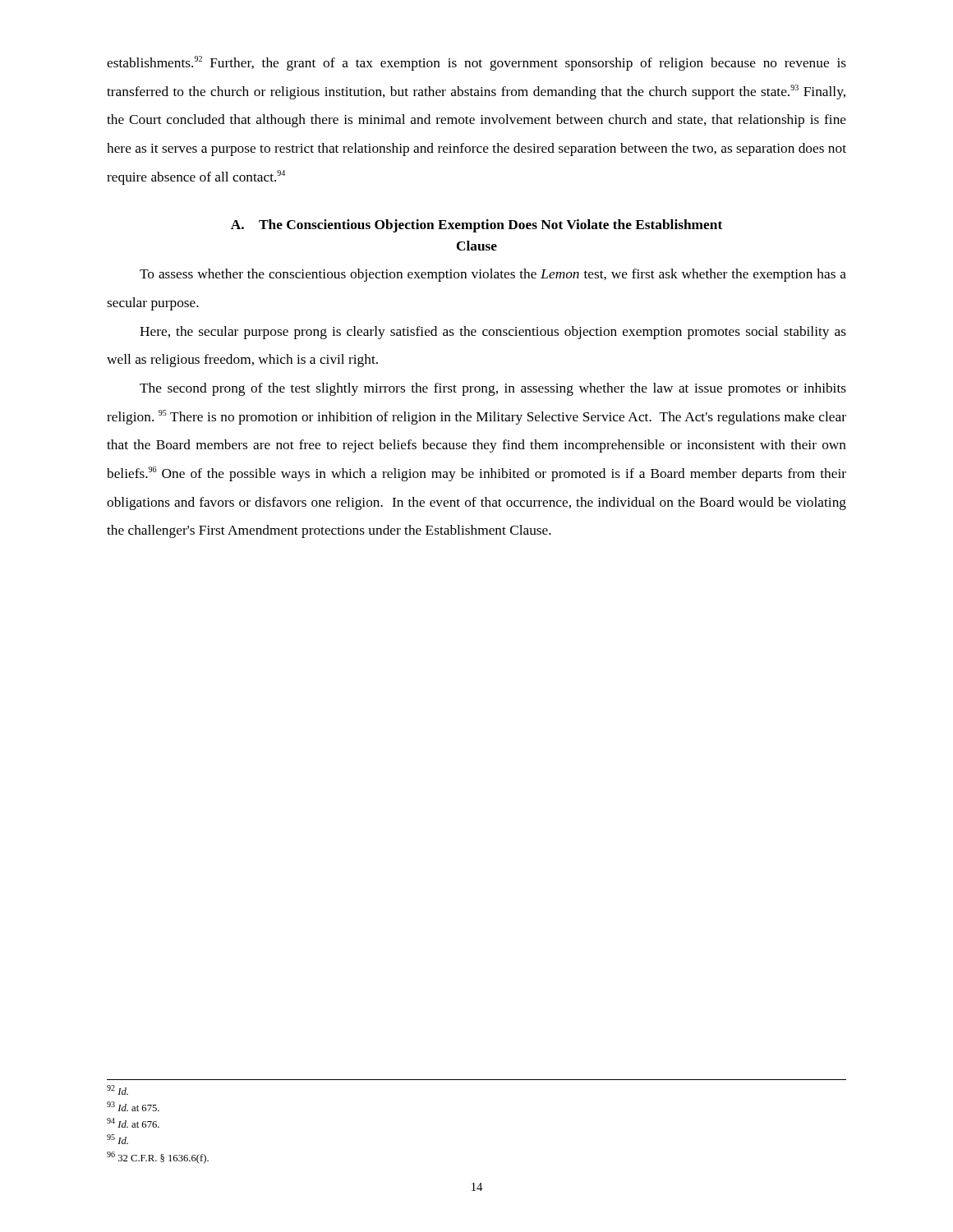Find the element starting "A. The Conscientious Objection Exemption"

tap(476, 236)
